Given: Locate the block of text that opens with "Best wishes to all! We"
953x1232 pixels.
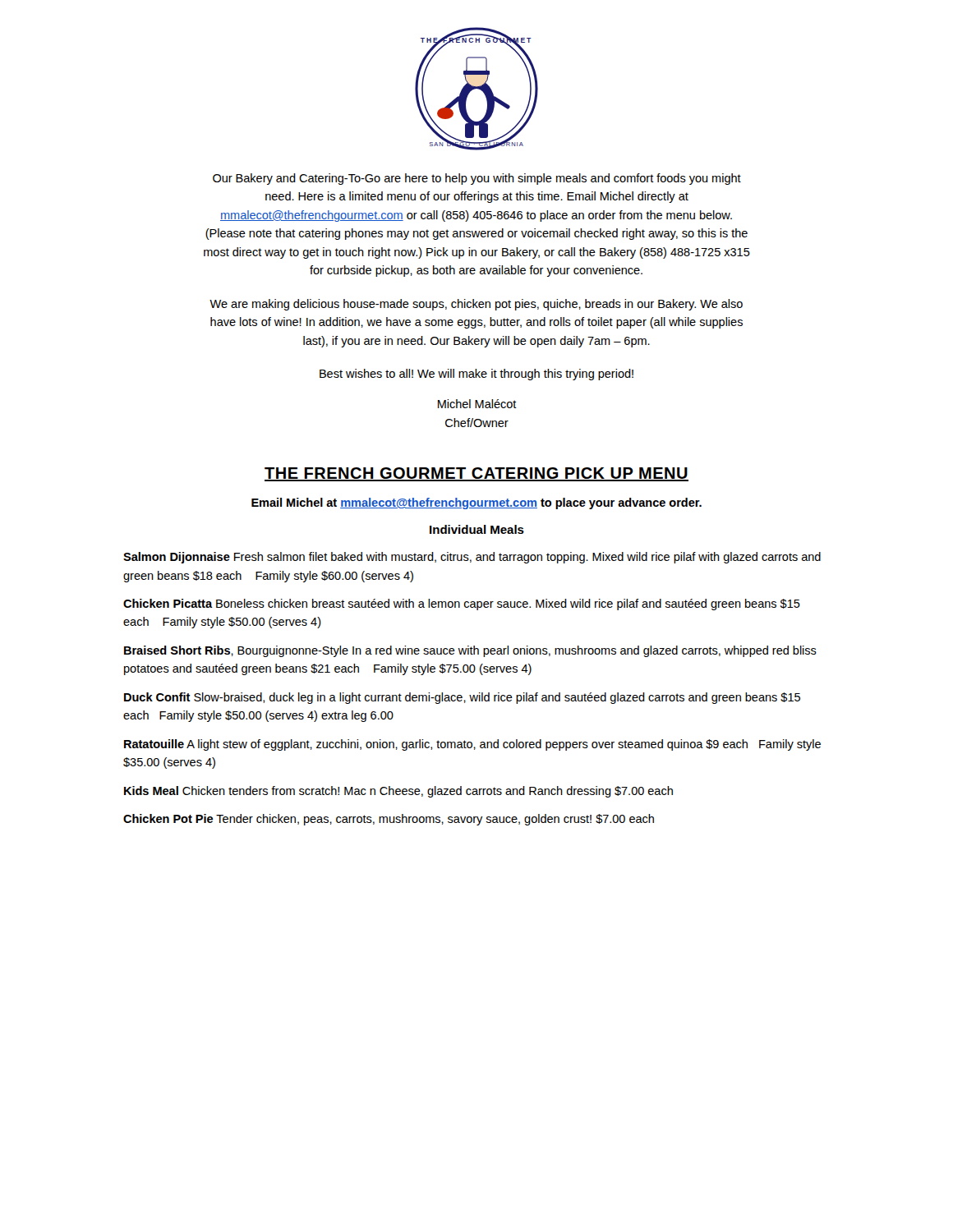Looking at the screenshot, I should 476,374.
